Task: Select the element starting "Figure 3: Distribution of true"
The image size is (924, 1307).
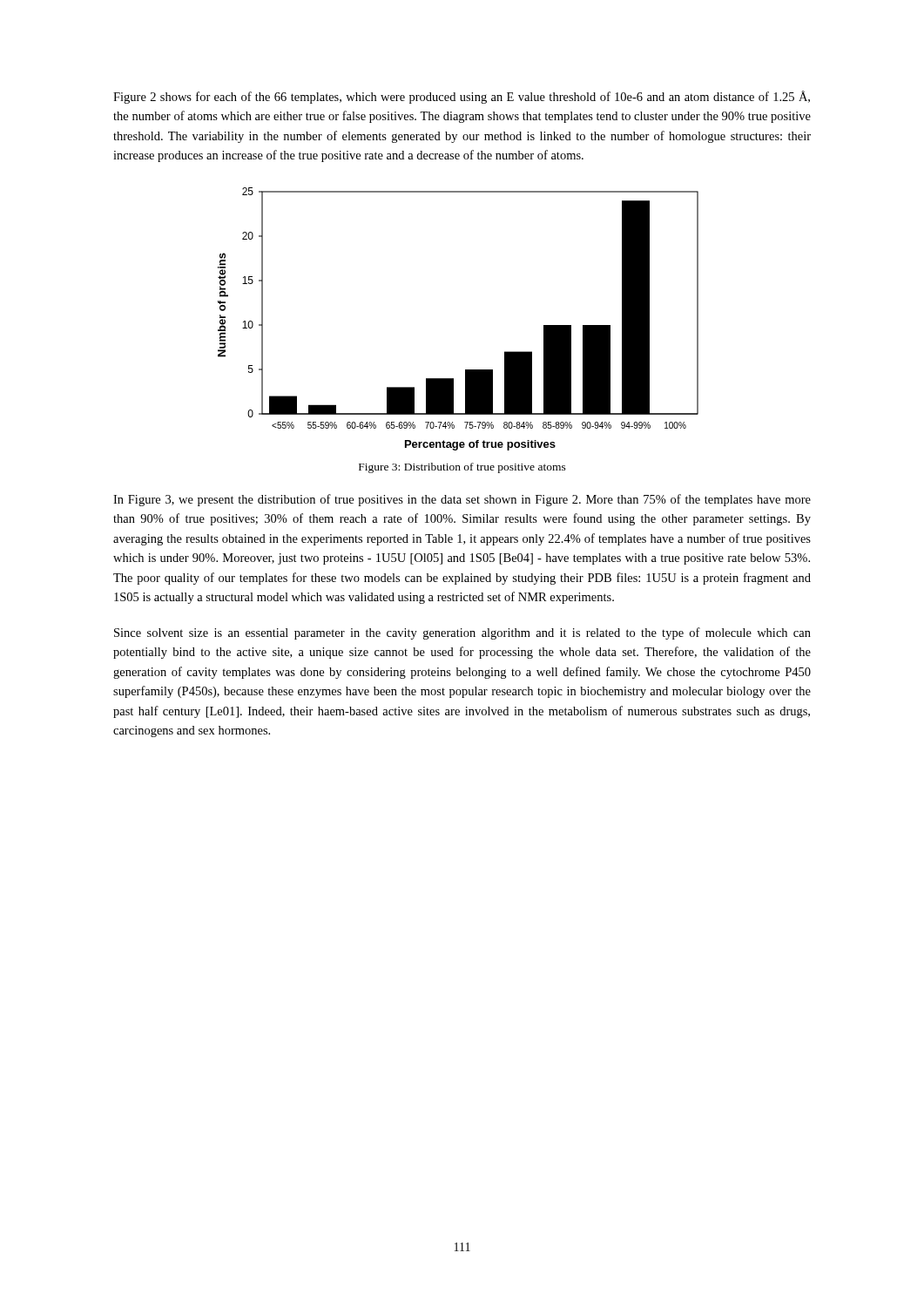Action: [x=462, y=466]
